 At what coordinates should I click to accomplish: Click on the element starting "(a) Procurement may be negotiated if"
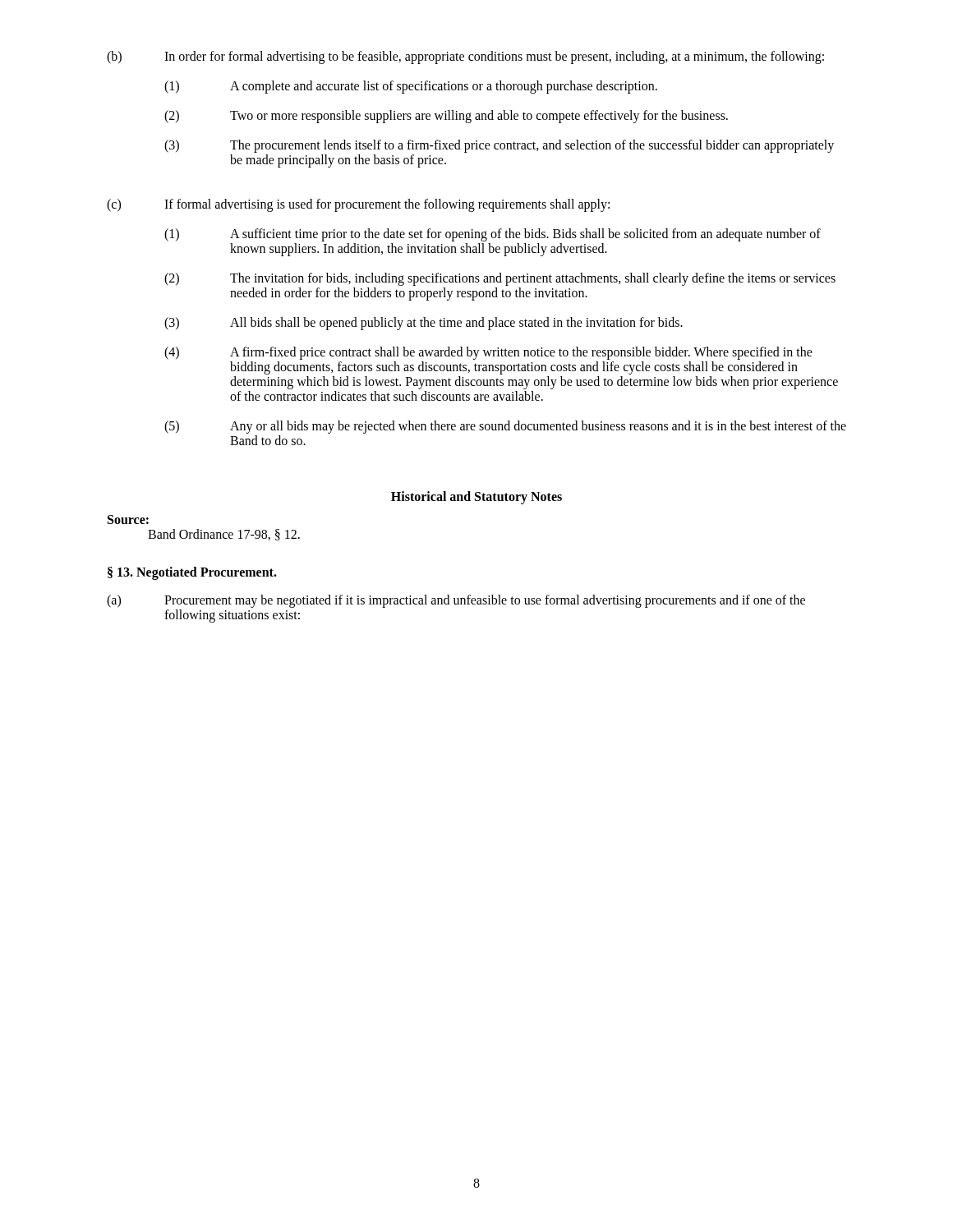pos(476,608)
